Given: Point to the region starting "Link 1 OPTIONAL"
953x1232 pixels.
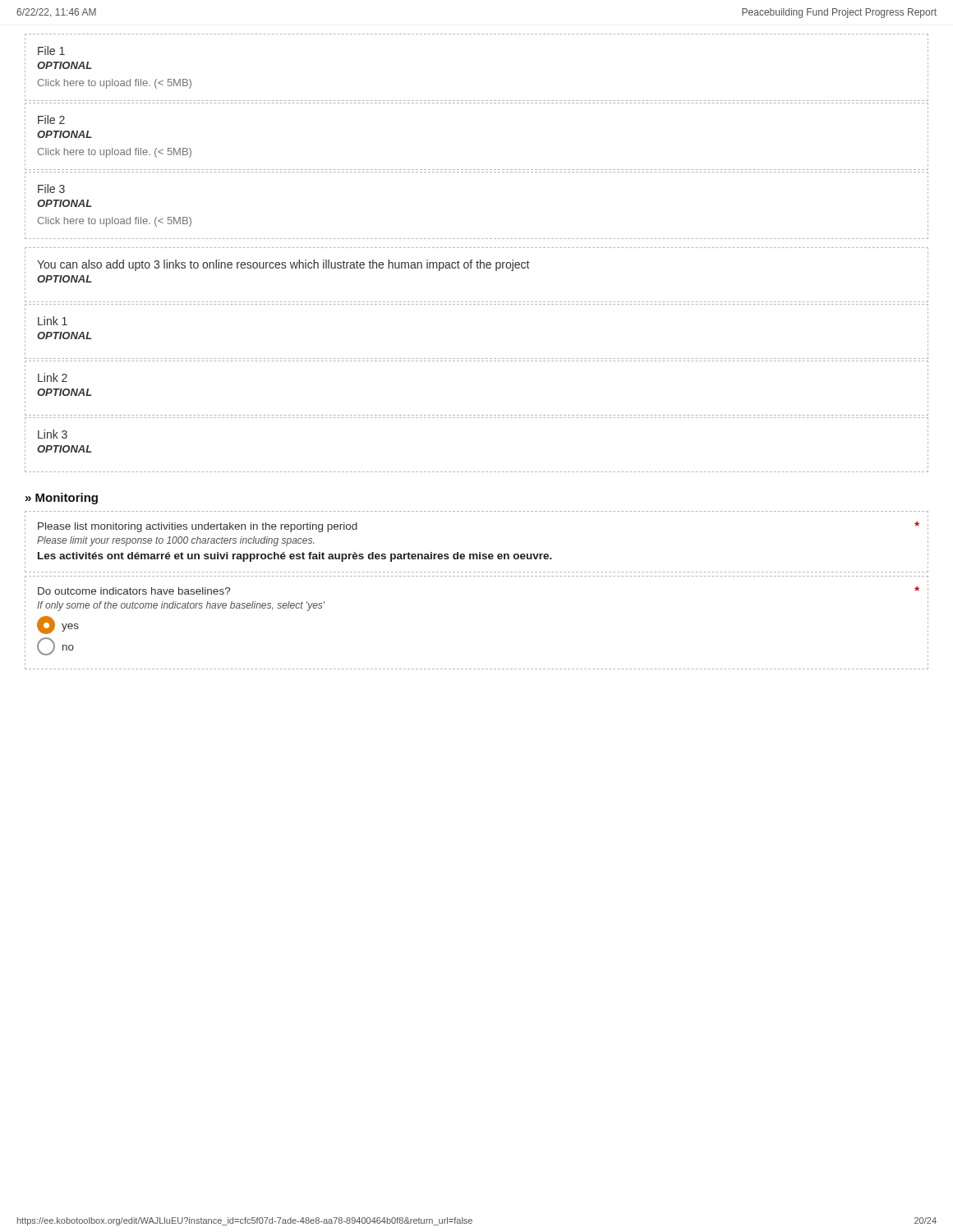Looking at the screenshot, I should pos(53,321).
